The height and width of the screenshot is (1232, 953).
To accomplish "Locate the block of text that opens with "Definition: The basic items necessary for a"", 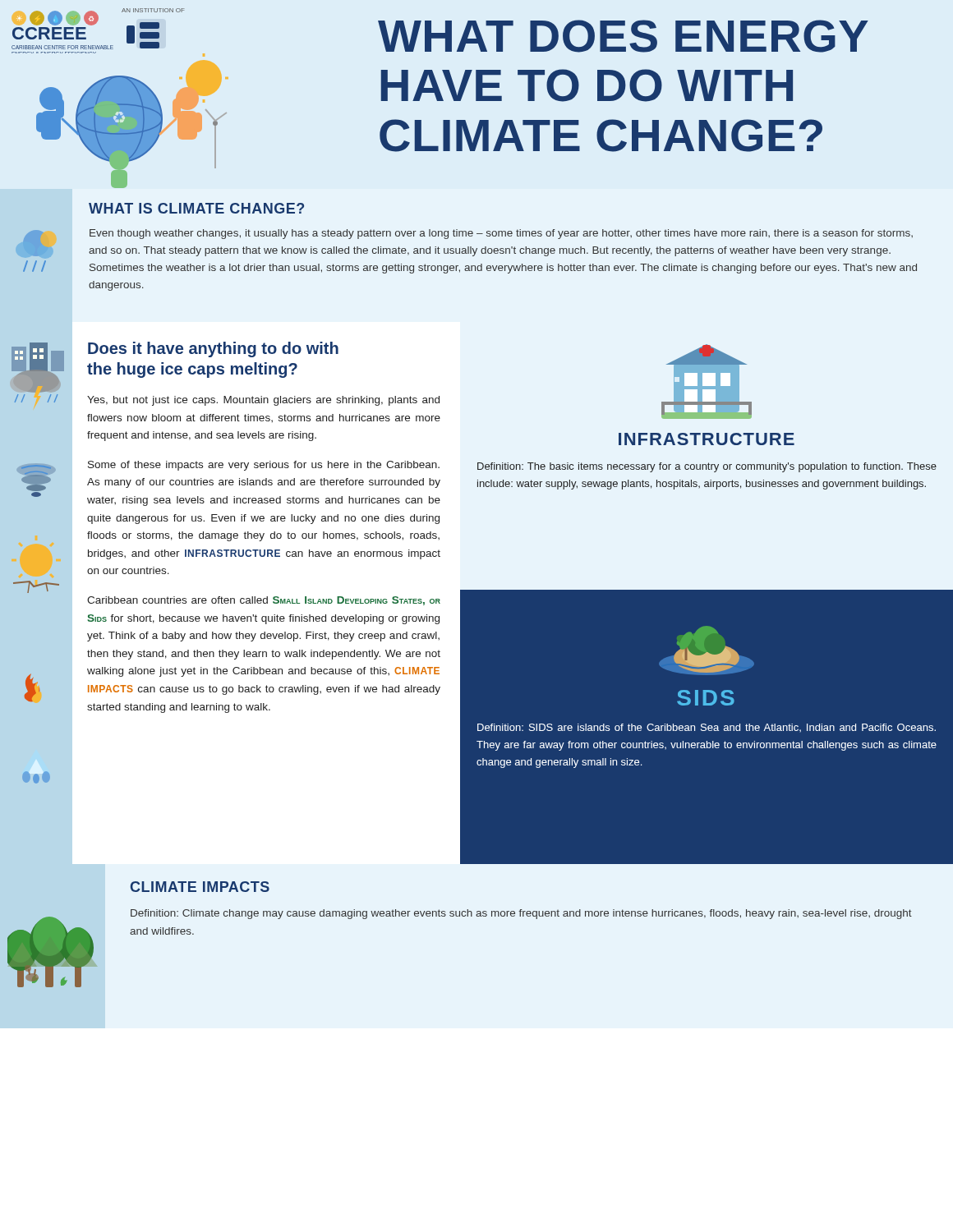I will (707, 475).
